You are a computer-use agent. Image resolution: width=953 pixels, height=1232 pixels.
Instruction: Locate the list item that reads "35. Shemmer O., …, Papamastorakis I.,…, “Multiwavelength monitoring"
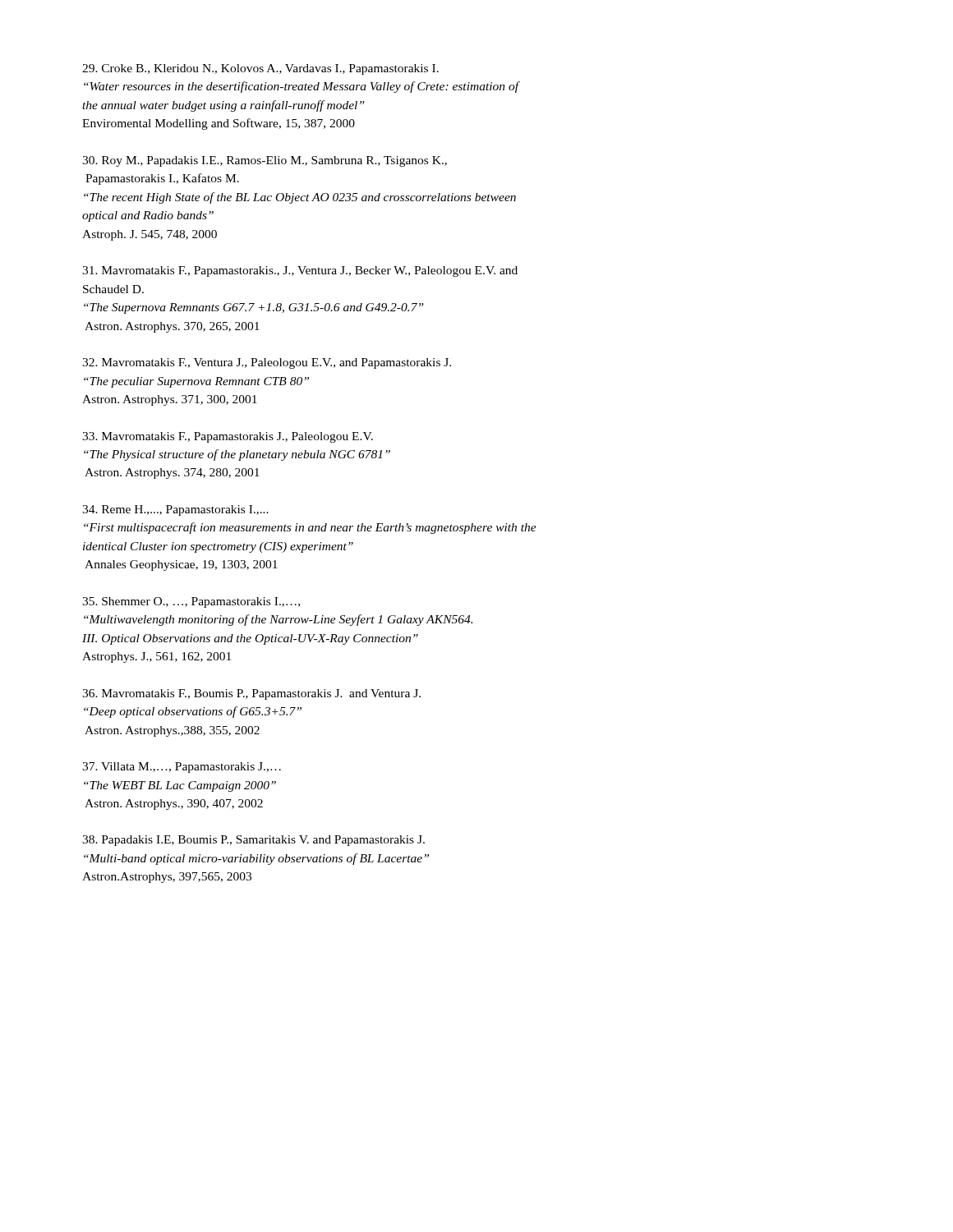tap(419, 629)
